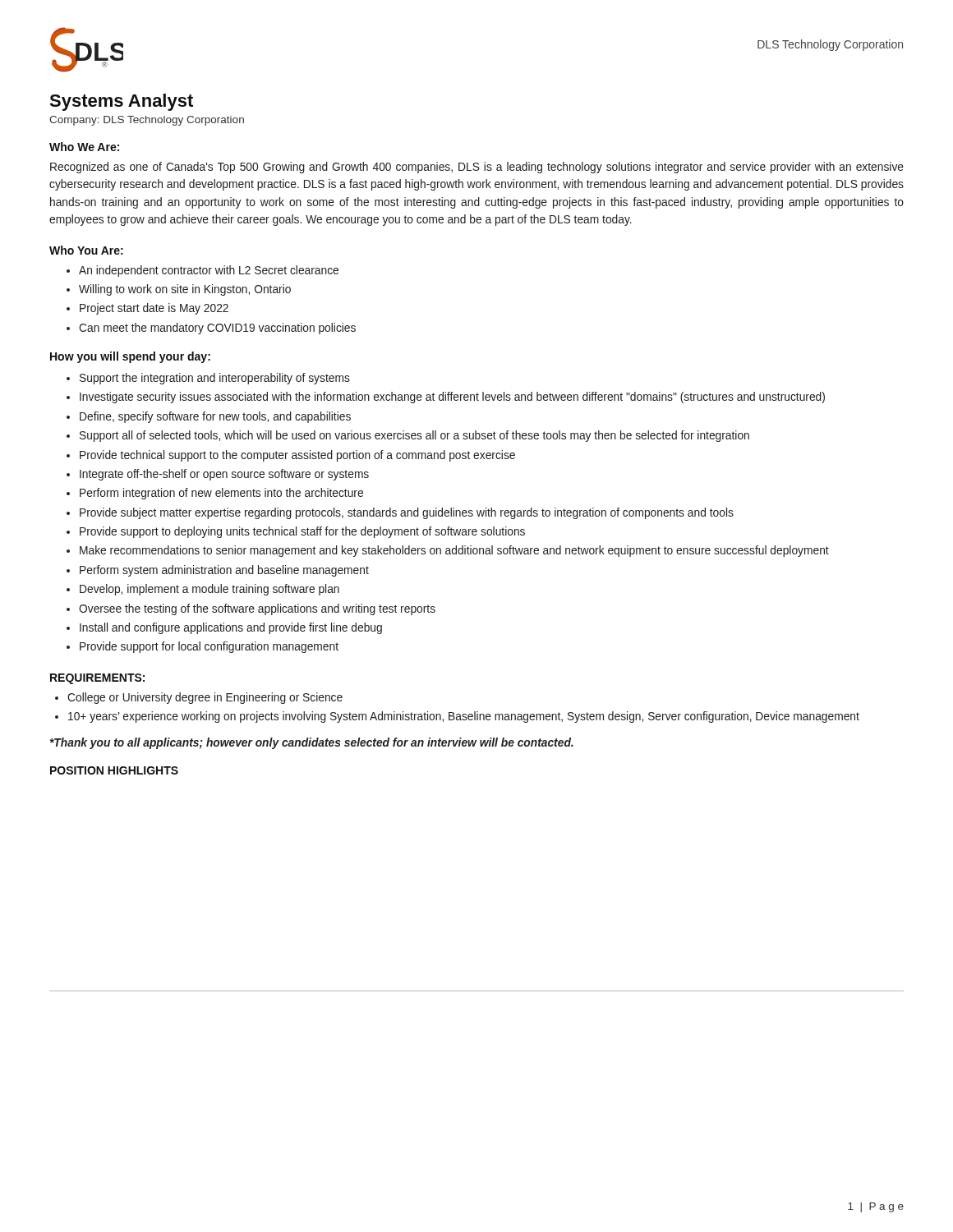The image size is (953, 1232).
Task: Locate the element starting "Recognized as one of Canada's Top 500"
Action: [476, 193]
